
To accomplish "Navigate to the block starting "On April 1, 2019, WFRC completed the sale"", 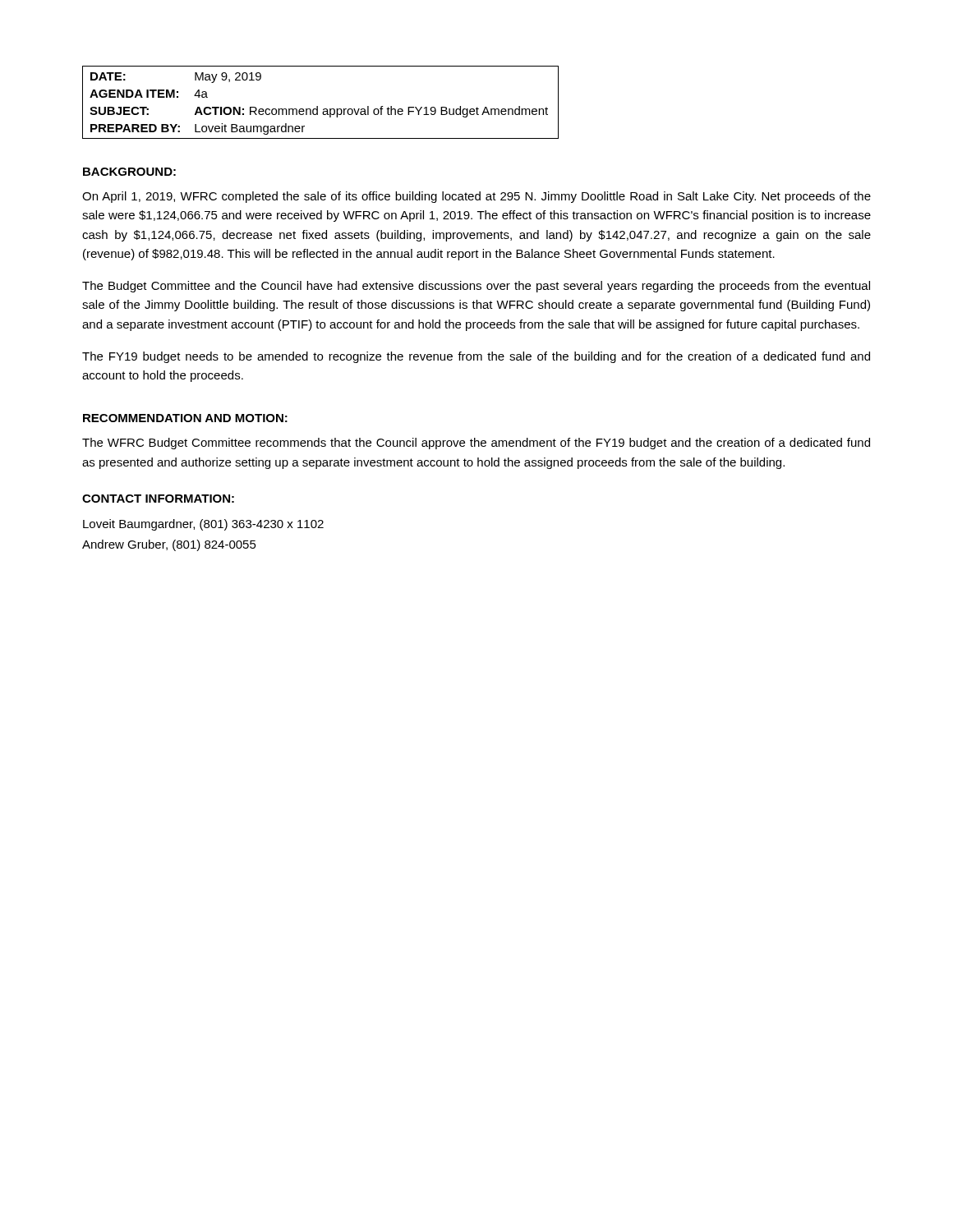I will pyautogui.click(x=476, y=225).
